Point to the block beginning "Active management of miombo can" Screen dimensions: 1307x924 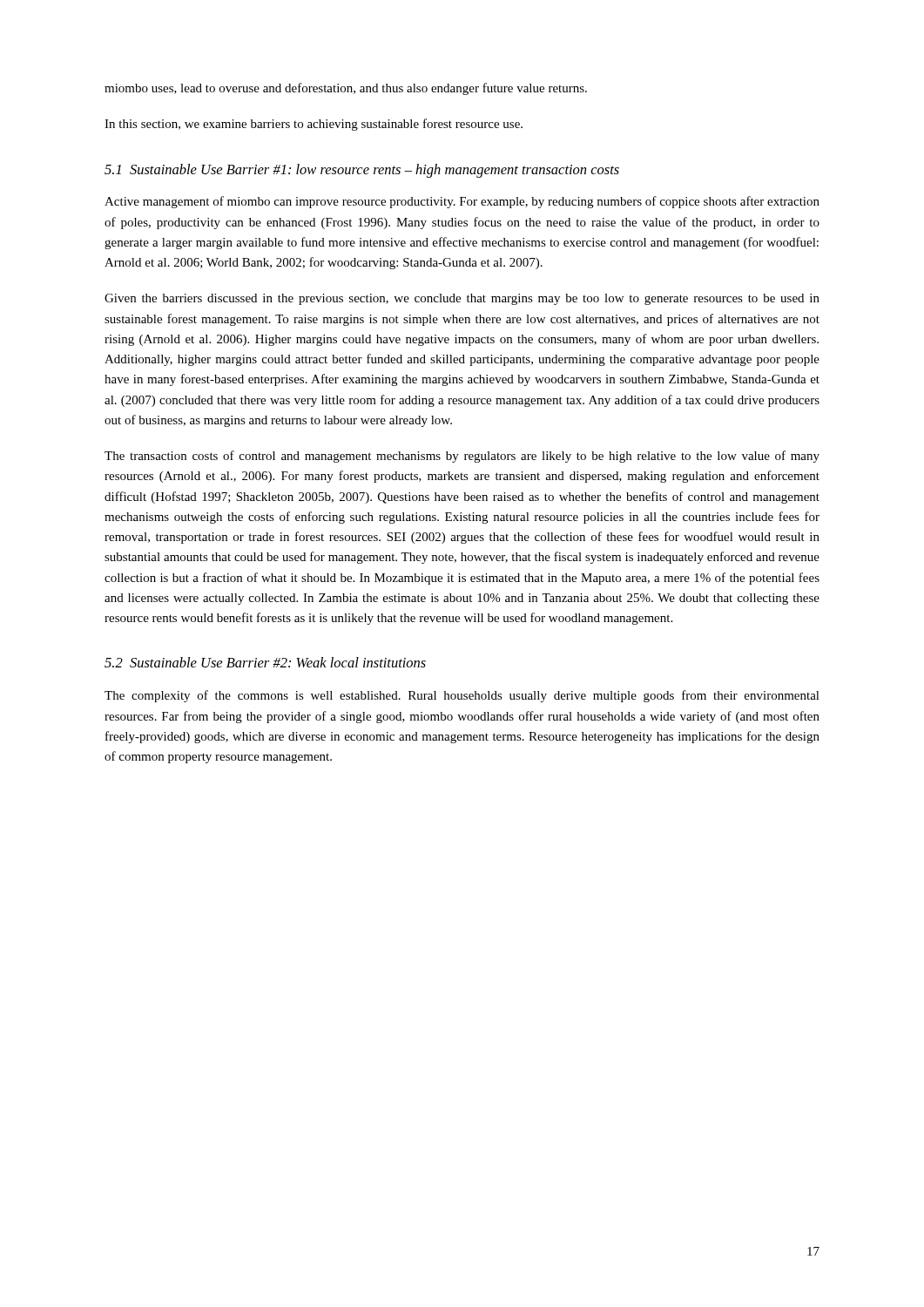point(462,232)
